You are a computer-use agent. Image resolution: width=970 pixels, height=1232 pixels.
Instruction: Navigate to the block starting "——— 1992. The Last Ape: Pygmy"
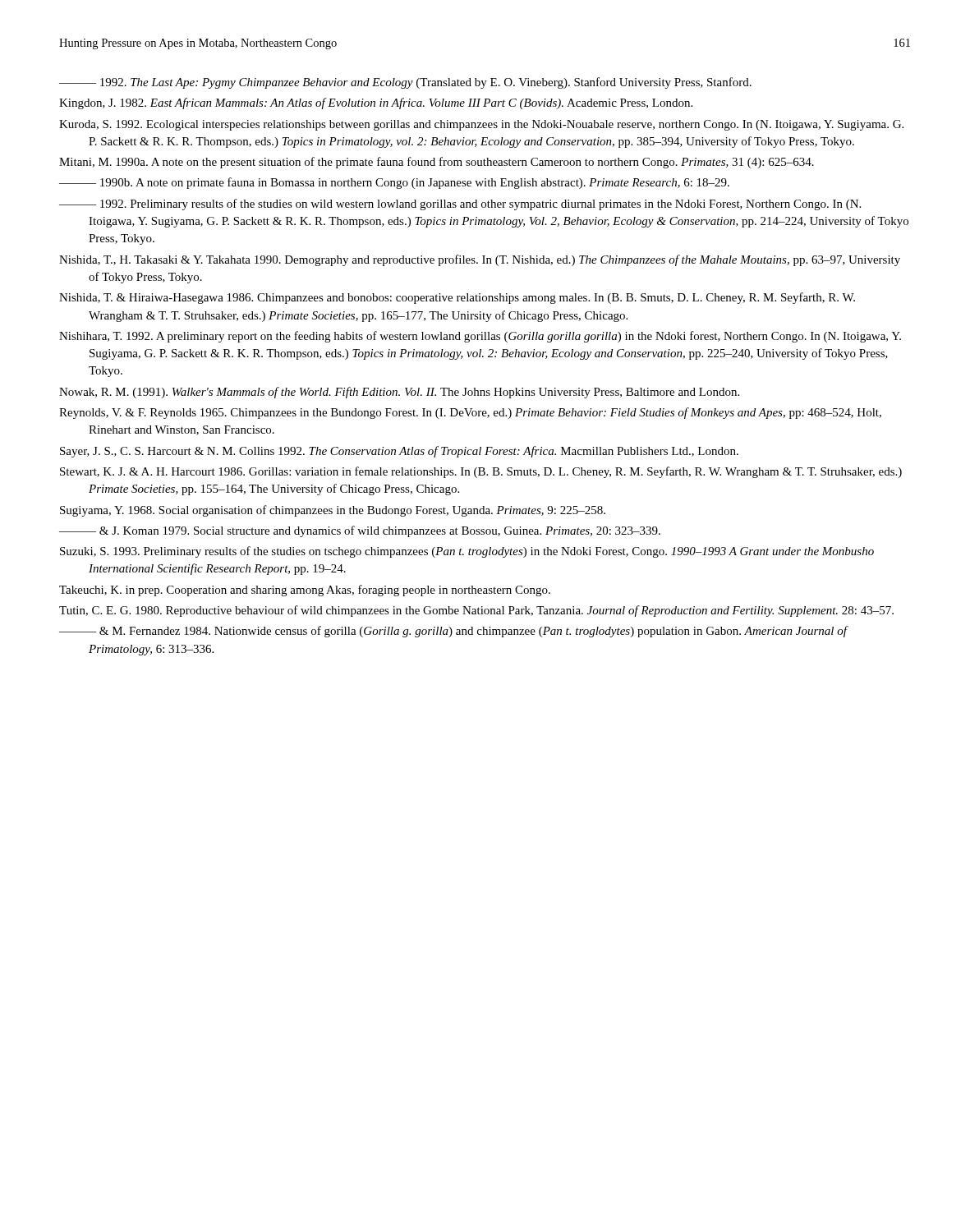point(406,82)
